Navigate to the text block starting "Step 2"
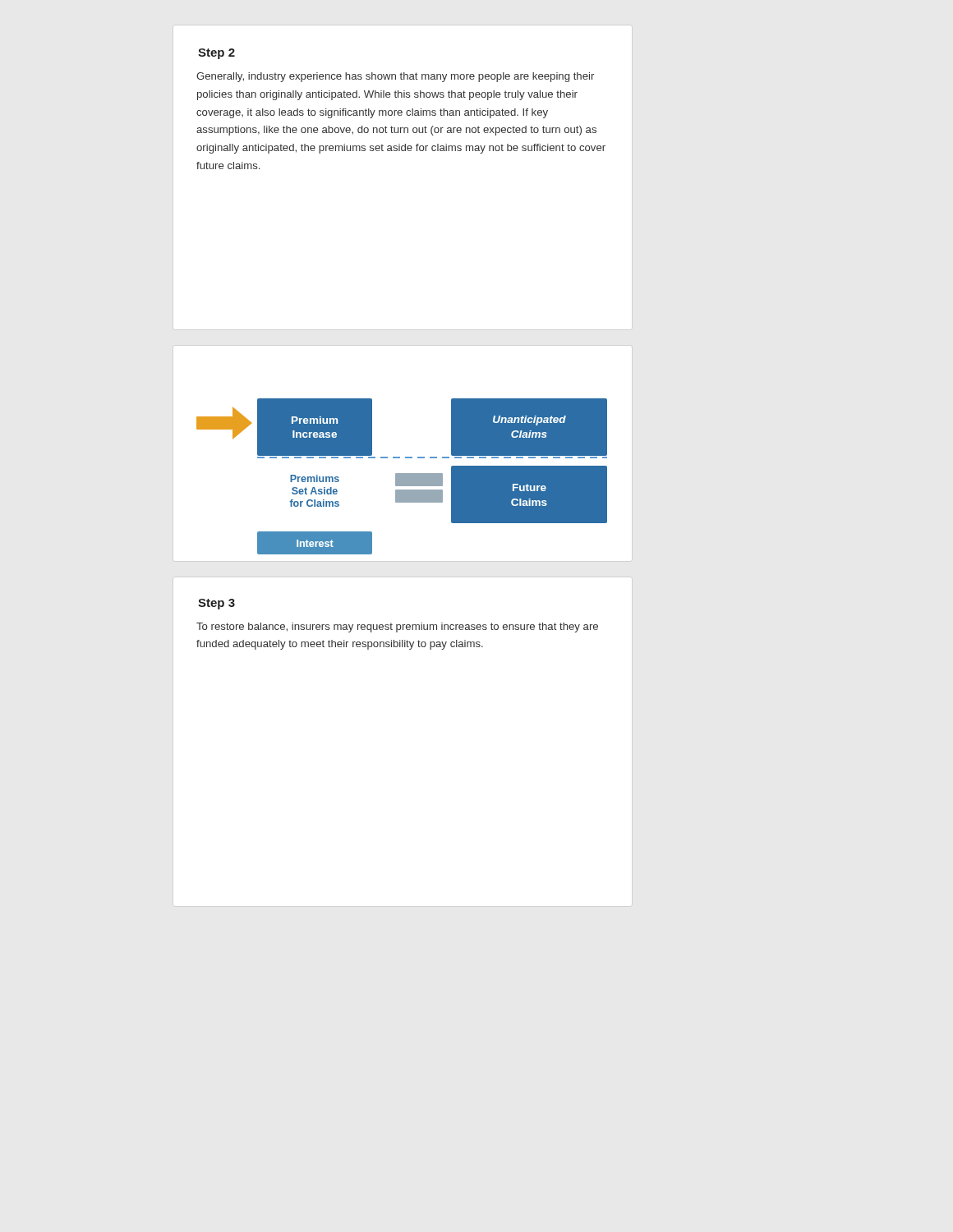This screenshot has width=953, height=1232. pyautogui.click(x=217, y=52)
